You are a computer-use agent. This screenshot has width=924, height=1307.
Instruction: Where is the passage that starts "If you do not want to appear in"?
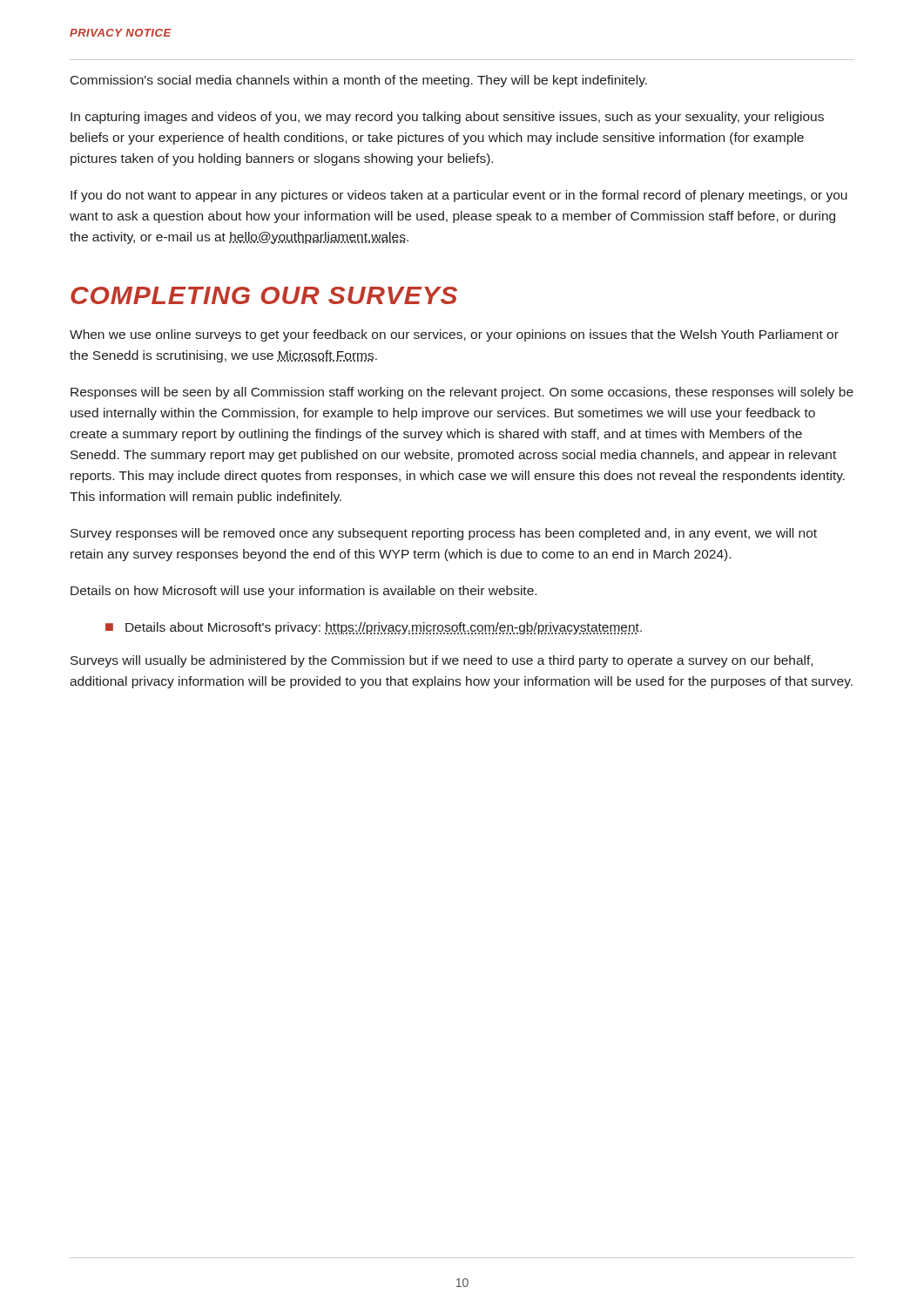coord(459,216)
